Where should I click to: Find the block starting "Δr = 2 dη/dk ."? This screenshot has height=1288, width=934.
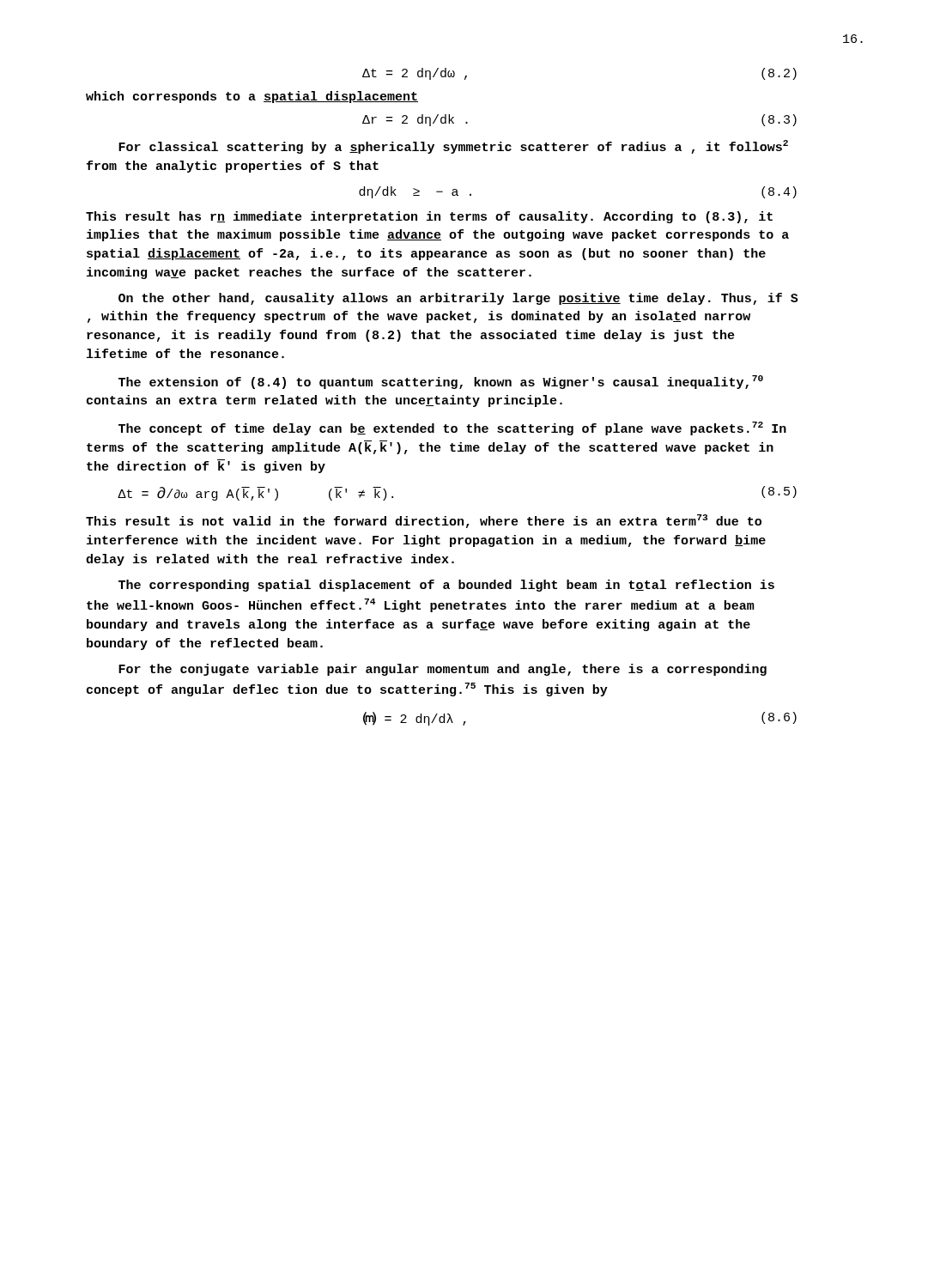click(418, 120)
